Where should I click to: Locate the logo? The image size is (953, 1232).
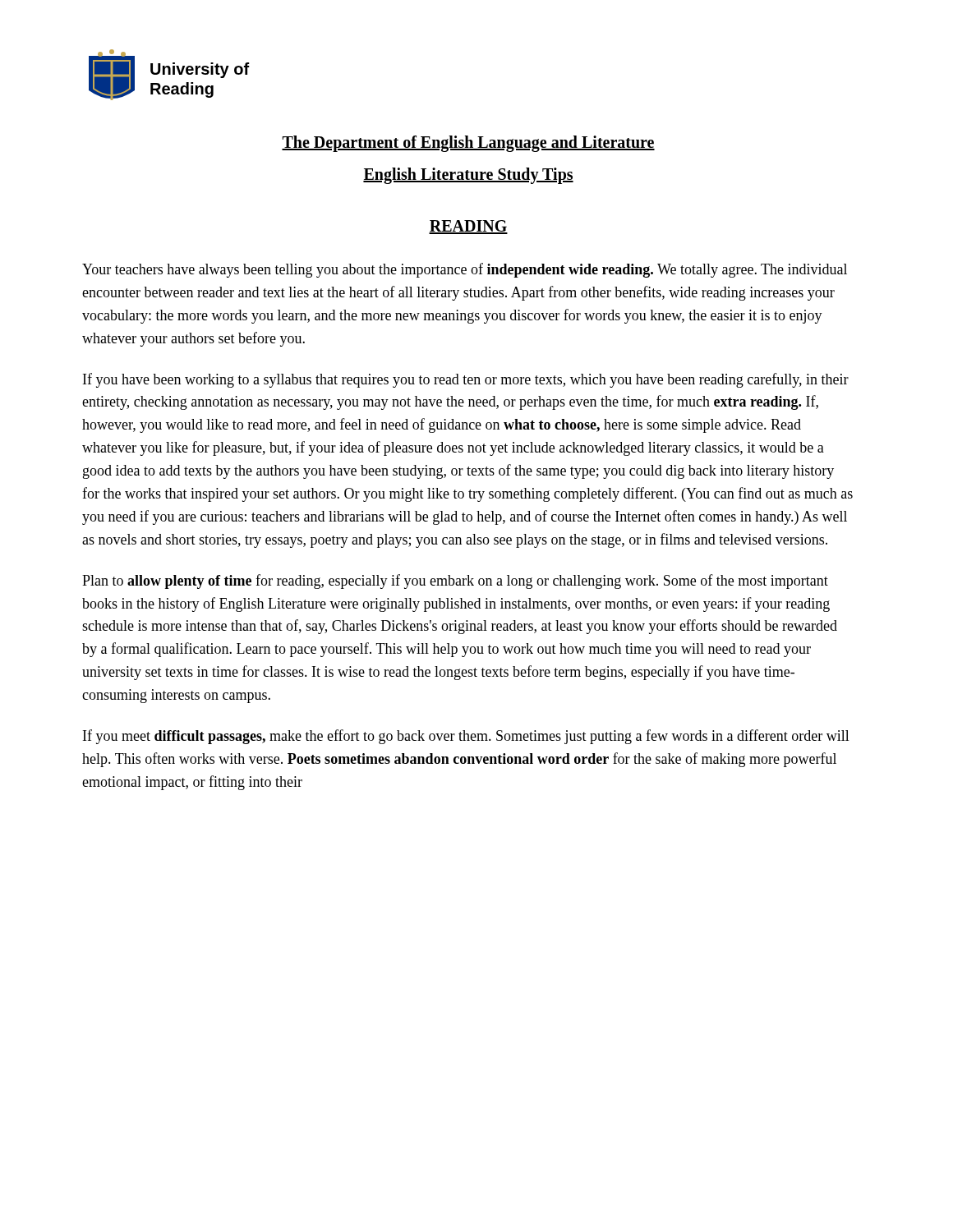click(x=468, y=79)
